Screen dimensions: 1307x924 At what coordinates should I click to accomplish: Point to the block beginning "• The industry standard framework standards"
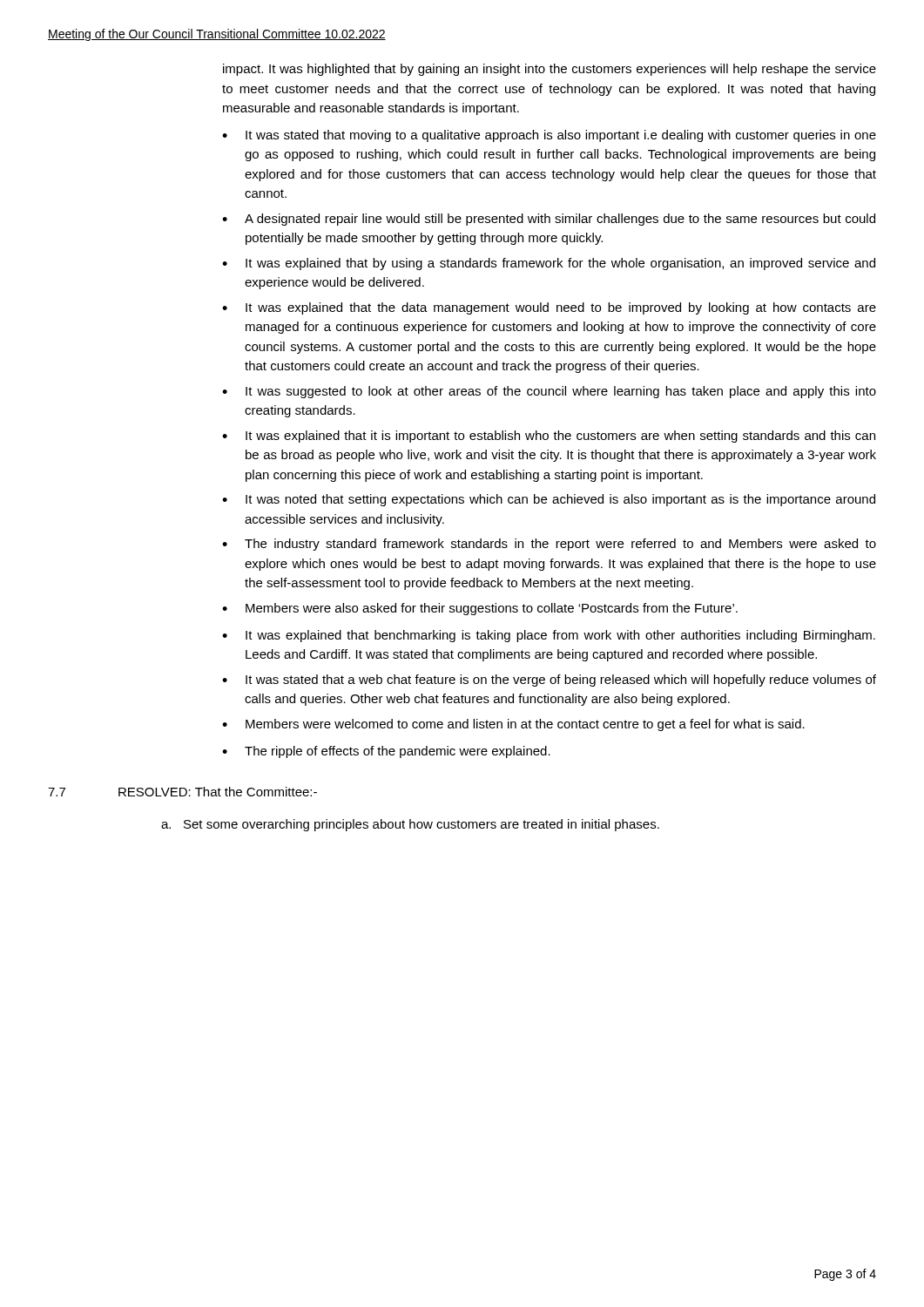coord(549,564)
